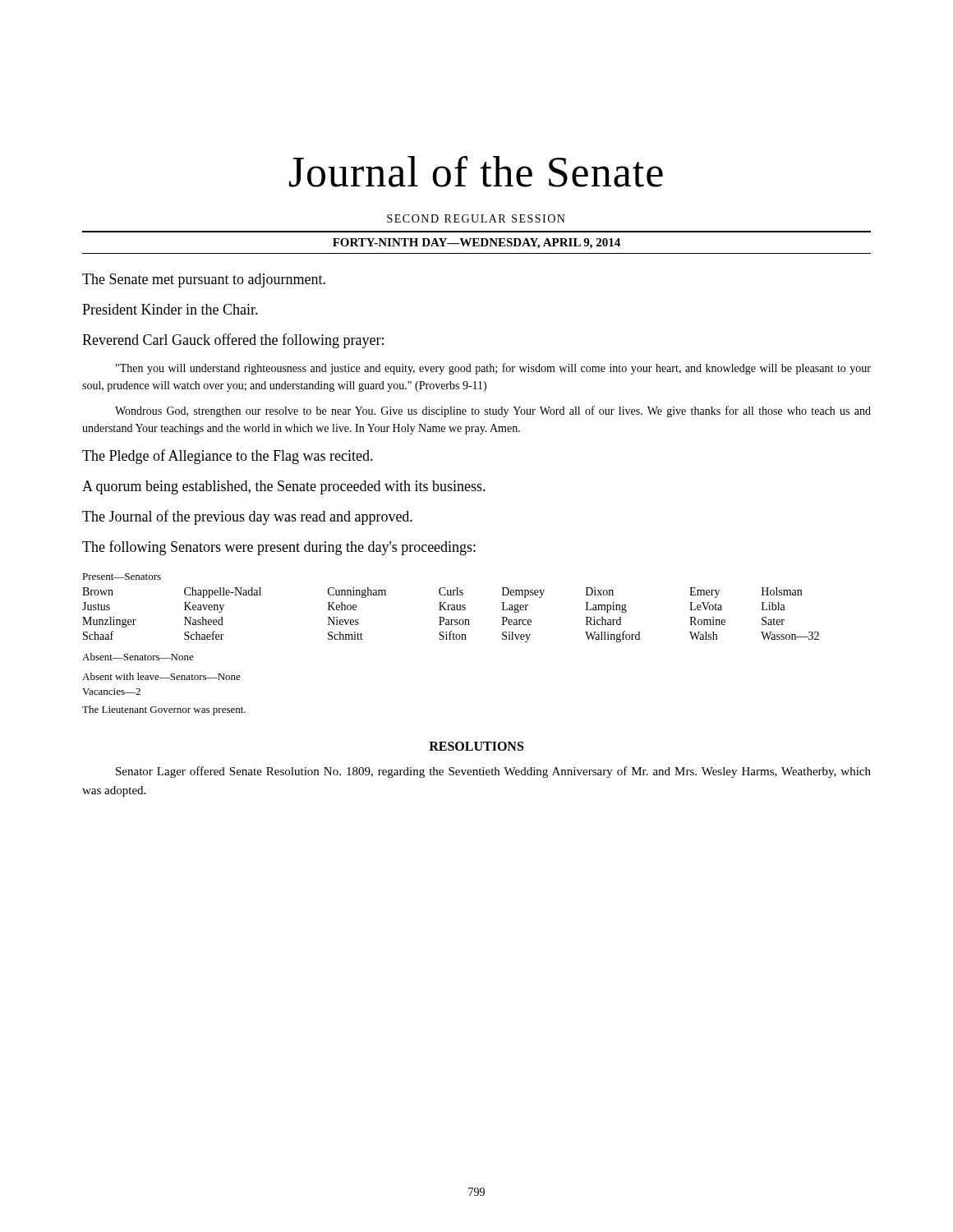This screenshot has width=953, height=1232.
Task: Locate the text with the text "Absent with leave—Senators—None"
Action: click(161, 676)
